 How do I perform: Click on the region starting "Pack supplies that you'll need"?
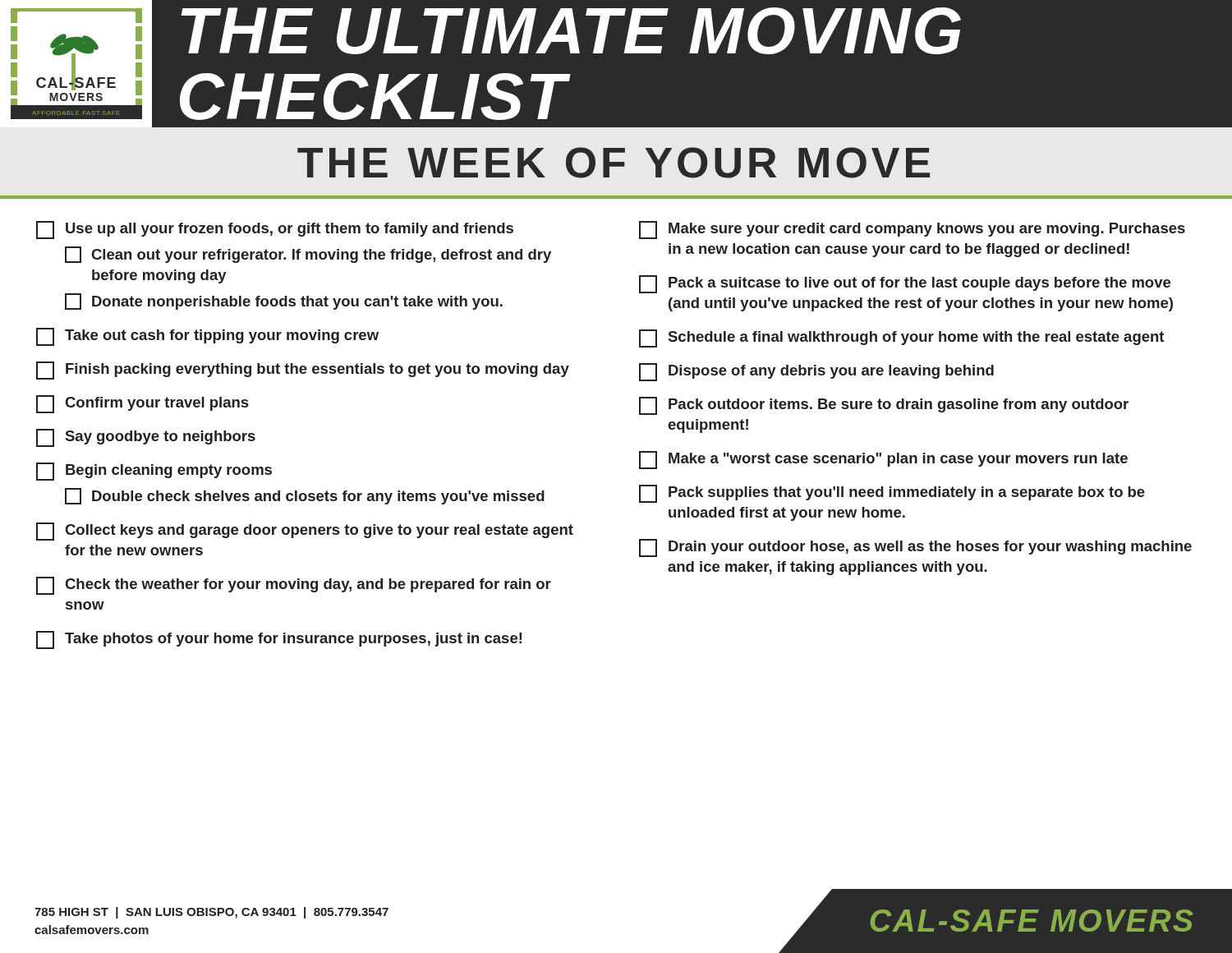(x=917, y=503)
